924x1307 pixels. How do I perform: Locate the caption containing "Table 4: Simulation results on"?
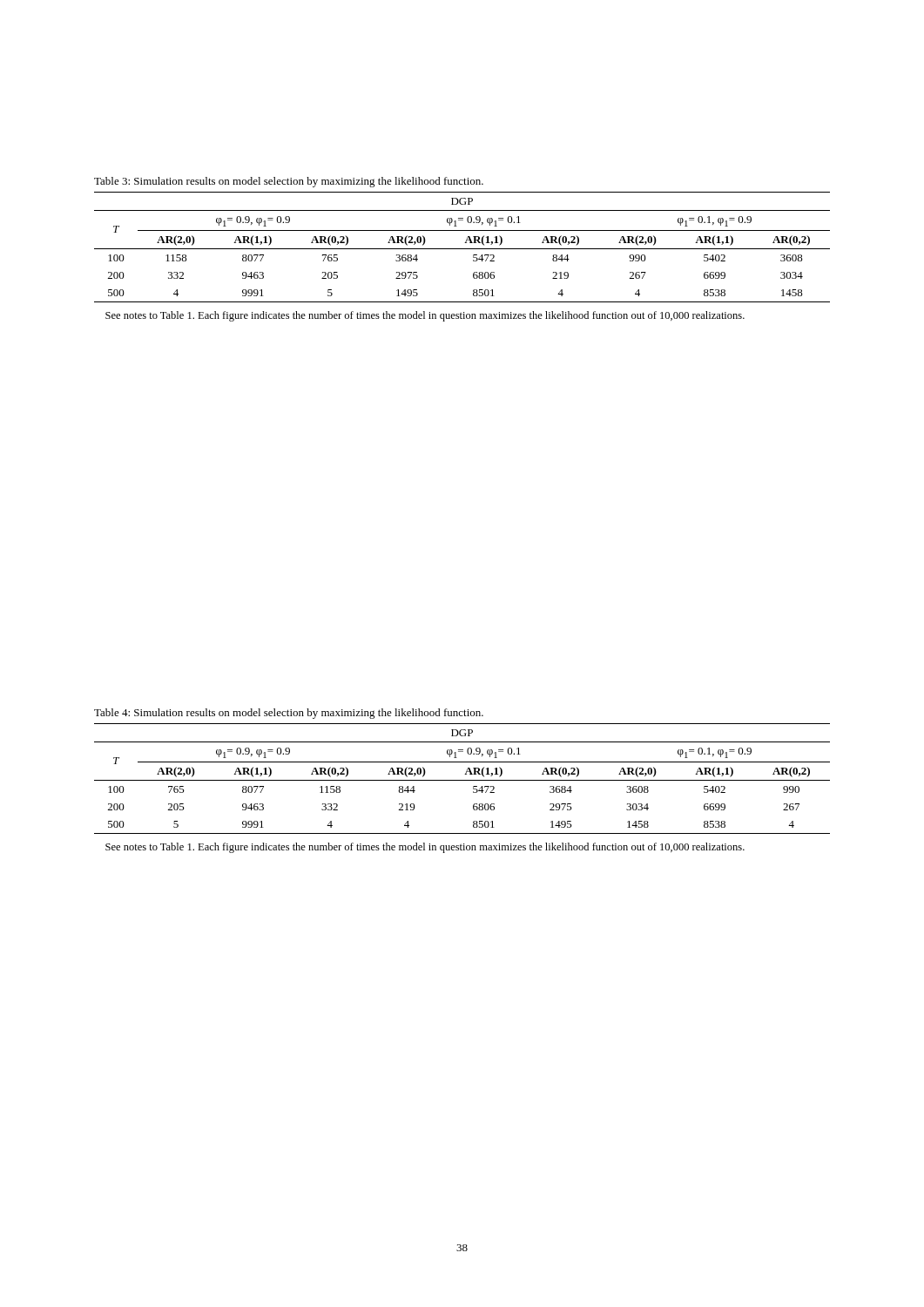289,712
